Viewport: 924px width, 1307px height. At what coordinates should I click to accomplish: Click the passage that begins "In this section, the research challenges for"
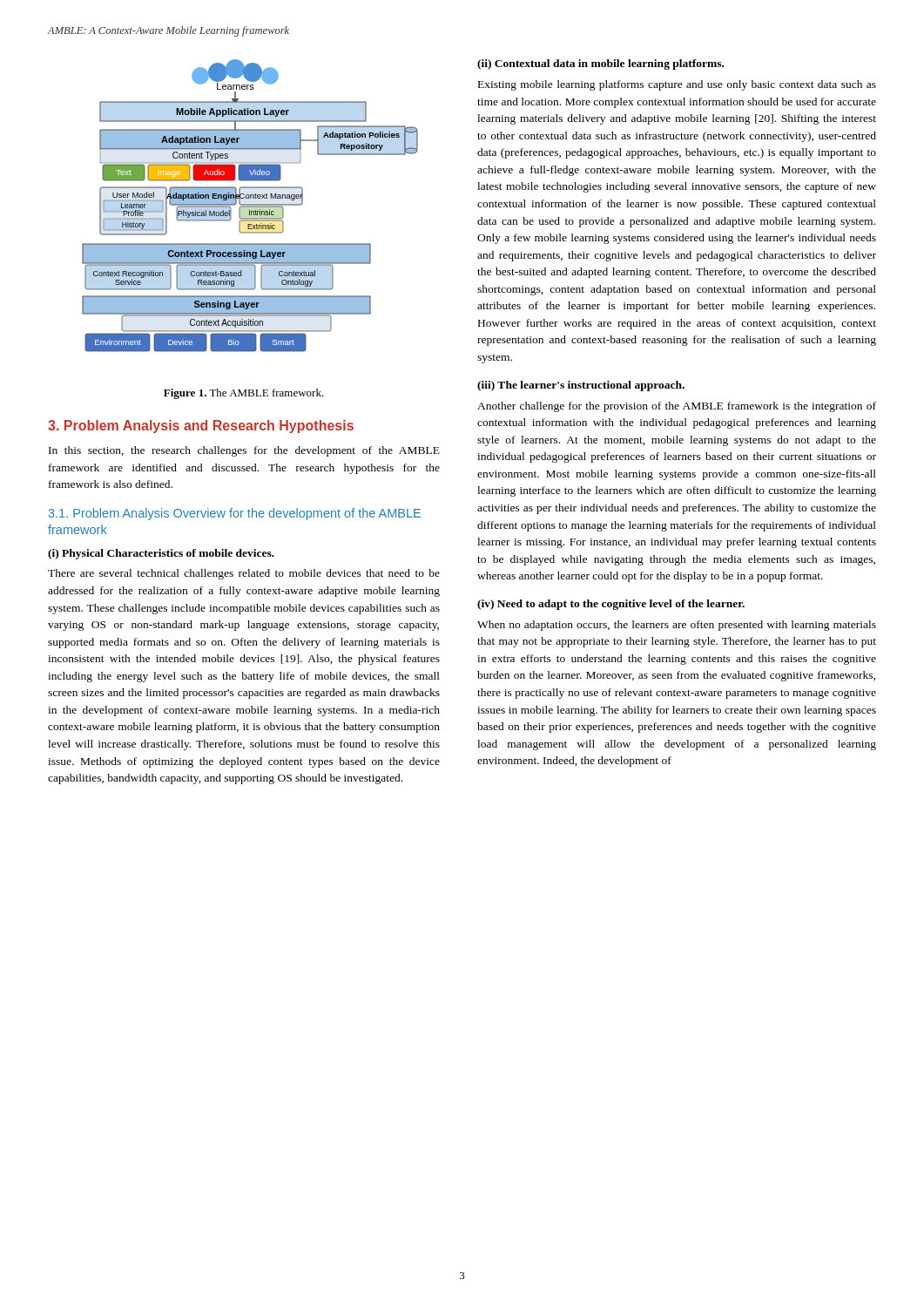(x=244, y=467)
